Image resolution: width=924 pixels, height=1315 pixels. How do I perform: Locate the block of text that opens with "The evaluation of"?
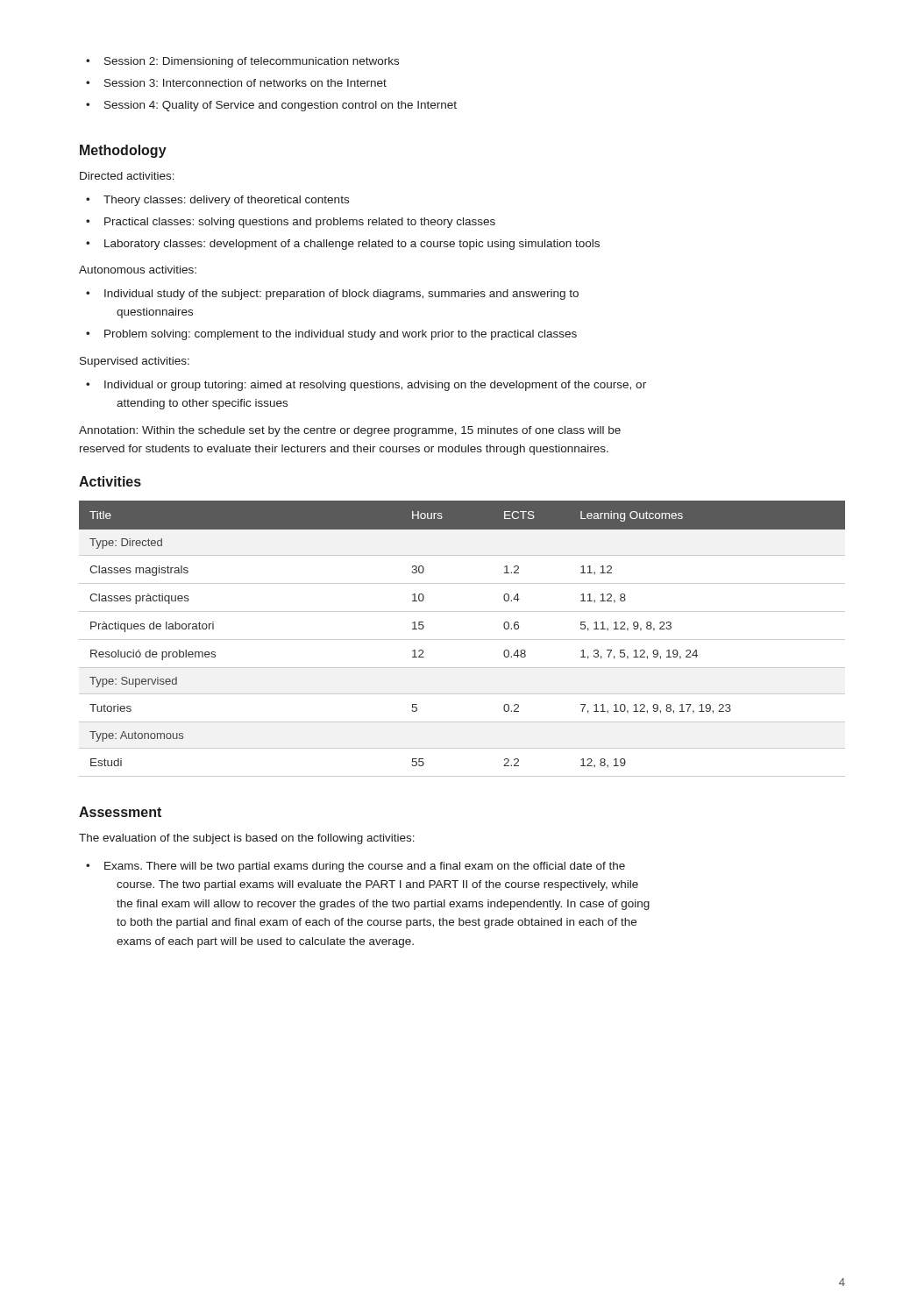pyautogui.click(x=247, y=837)
